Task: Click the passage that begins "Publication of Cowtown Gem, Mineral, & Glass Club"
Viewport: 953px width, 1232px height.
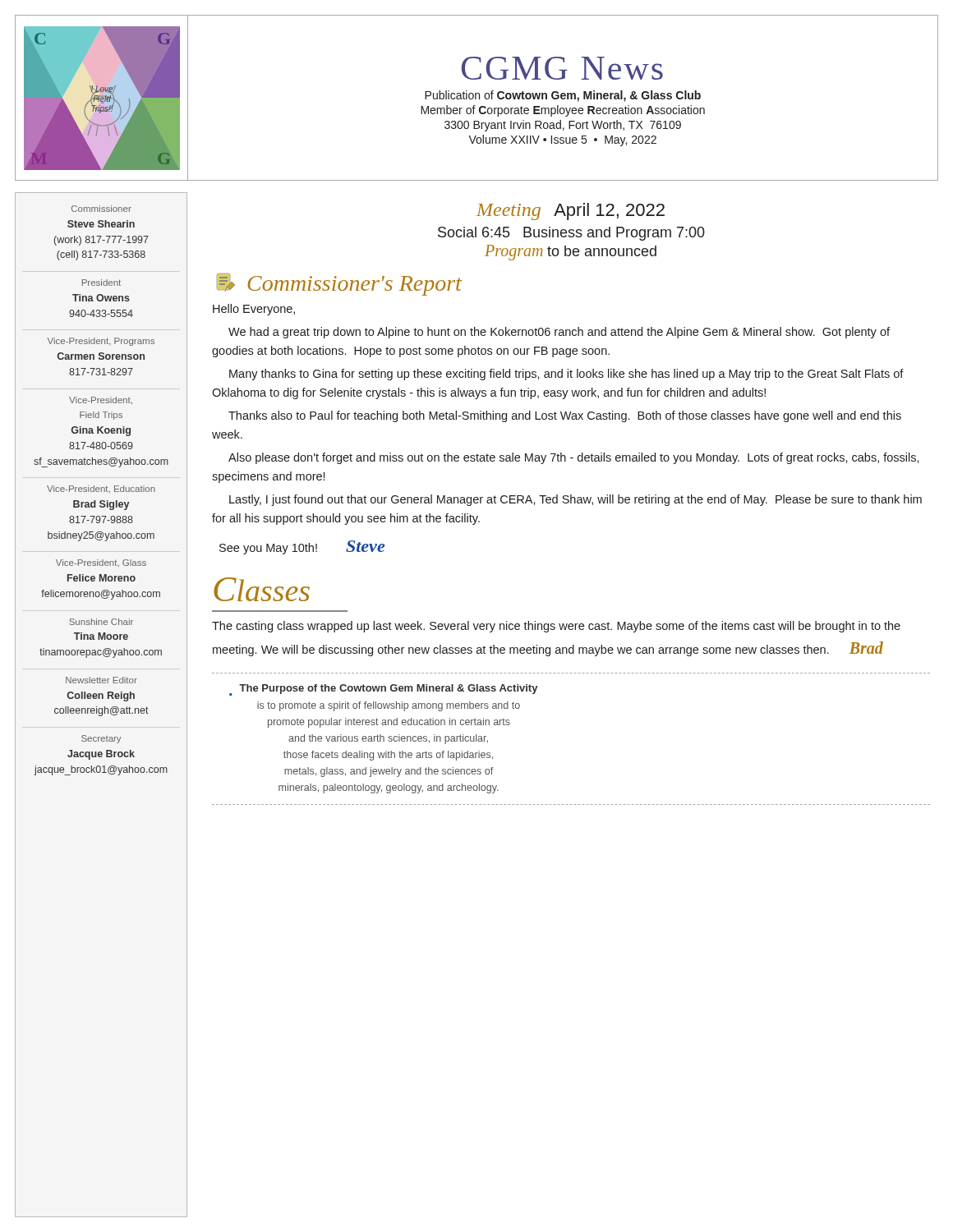Action: click(563, 118)
